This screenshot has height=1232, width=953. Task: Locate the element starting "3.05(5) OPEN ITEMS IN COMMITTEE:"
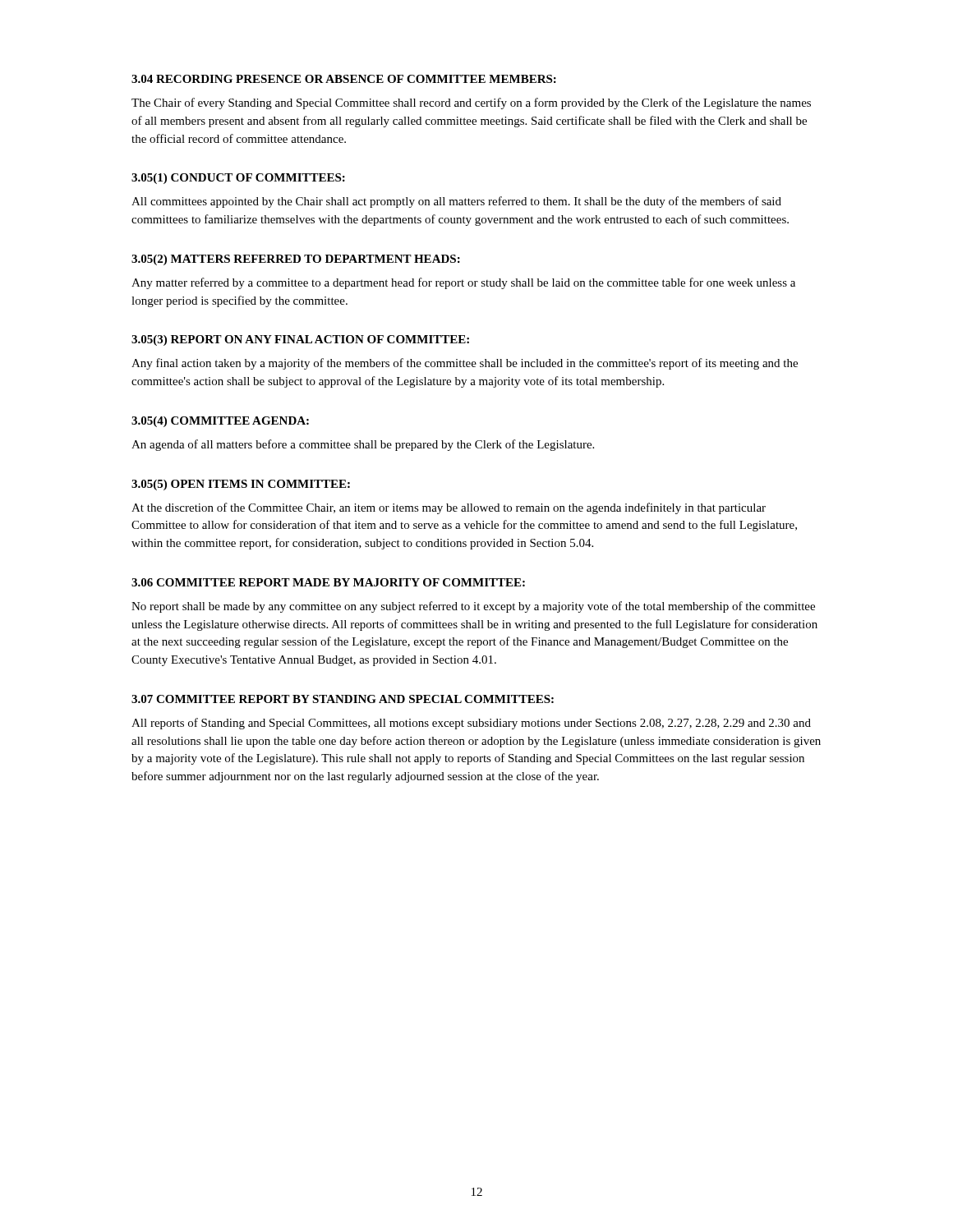point(241,483)
